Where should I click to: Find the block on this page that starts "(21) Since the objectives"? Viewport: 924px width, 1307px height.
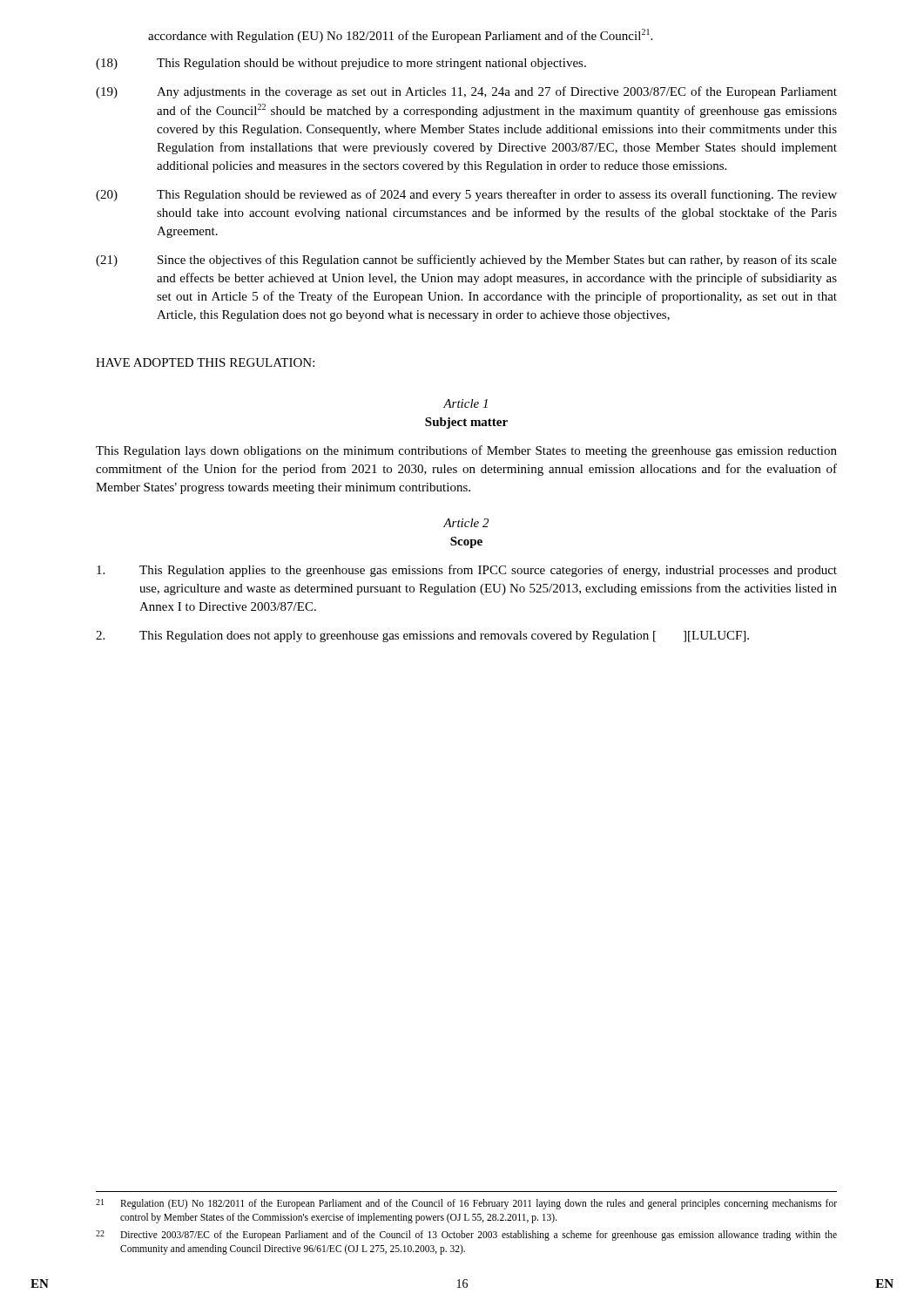click(466, 288)
